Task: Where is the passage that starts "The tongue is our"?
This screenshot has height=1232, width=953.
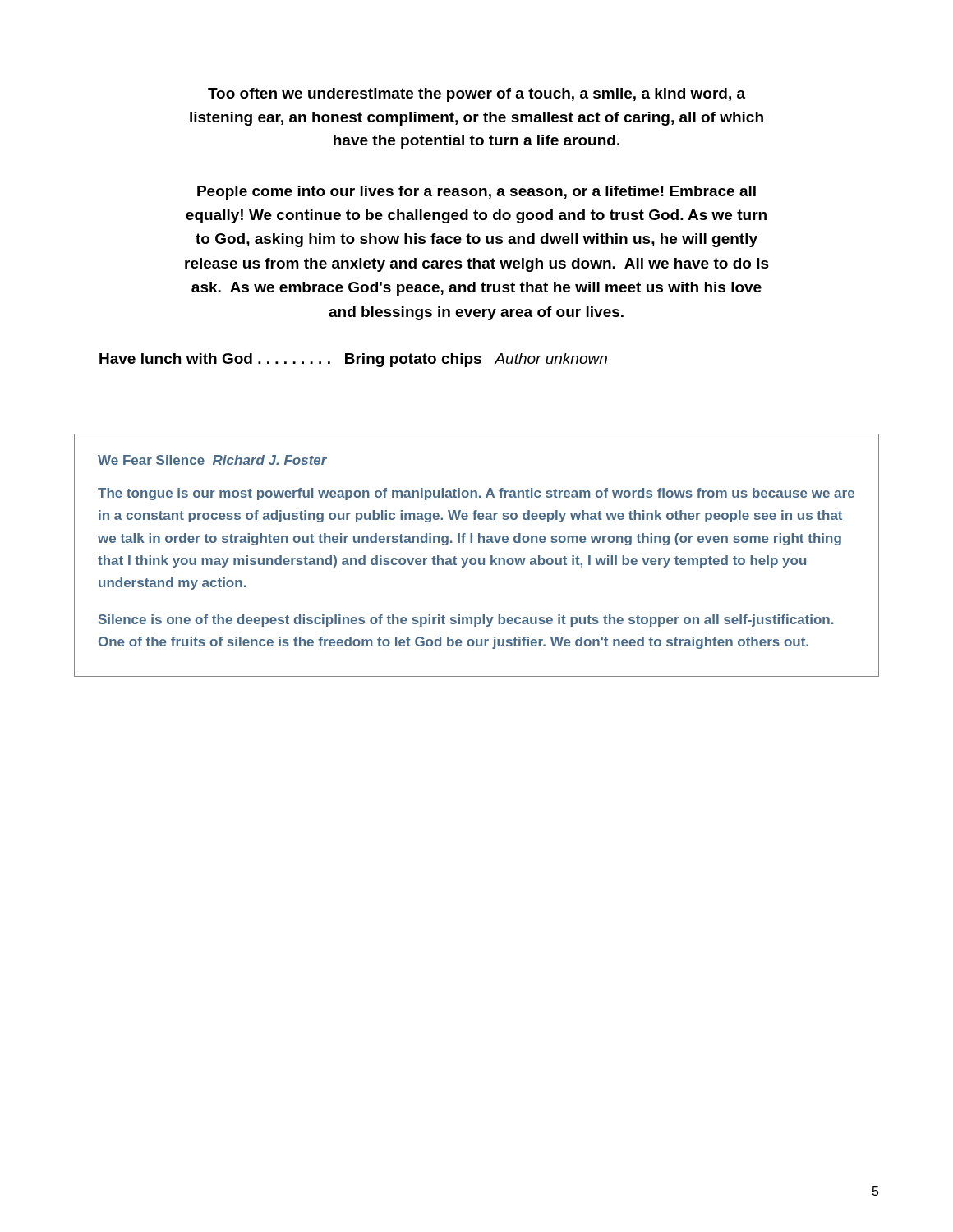Action: coord(476,538)
